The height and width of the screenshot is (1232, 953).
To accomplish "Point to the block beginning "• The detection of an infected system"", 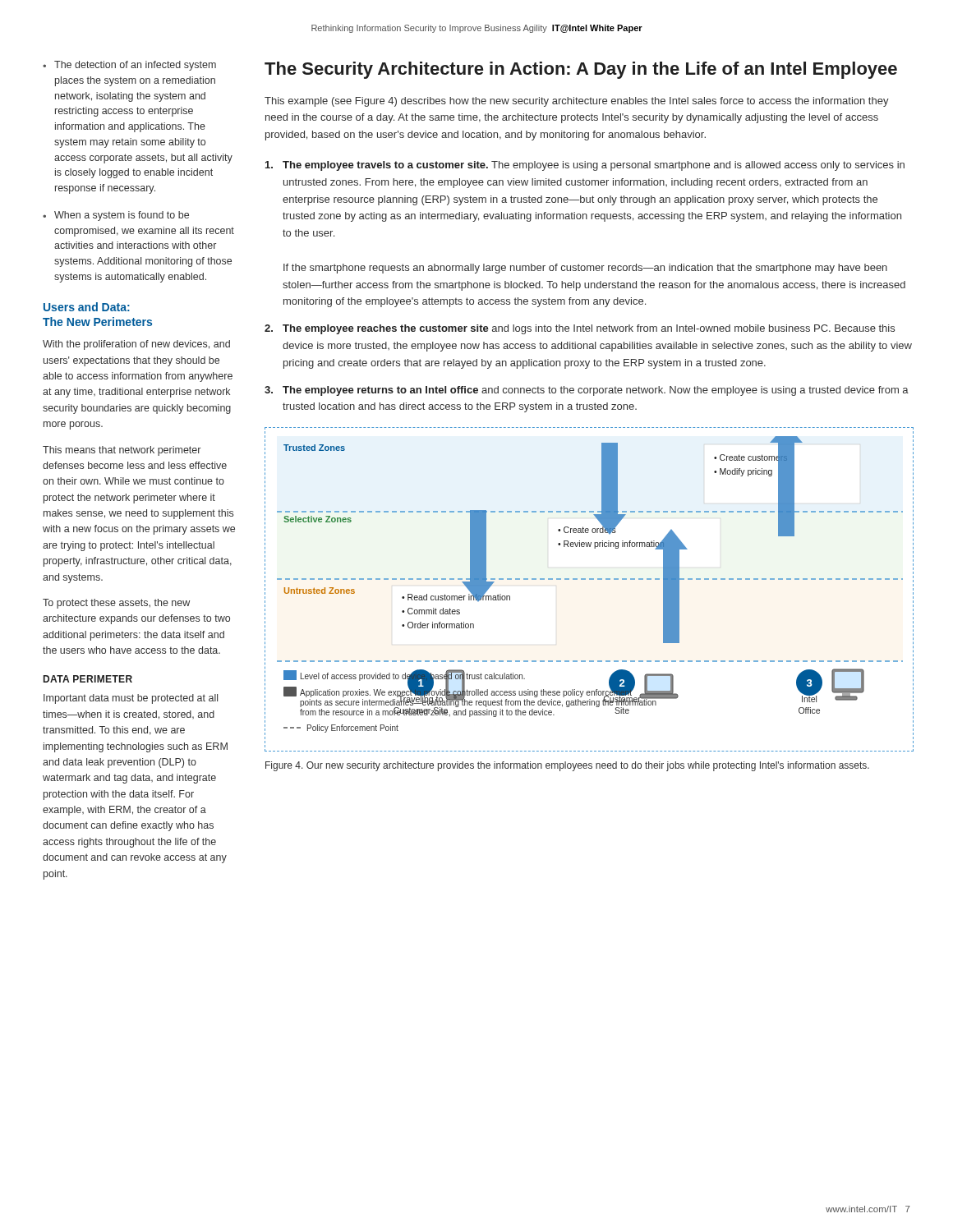I will tap(140, 127).
